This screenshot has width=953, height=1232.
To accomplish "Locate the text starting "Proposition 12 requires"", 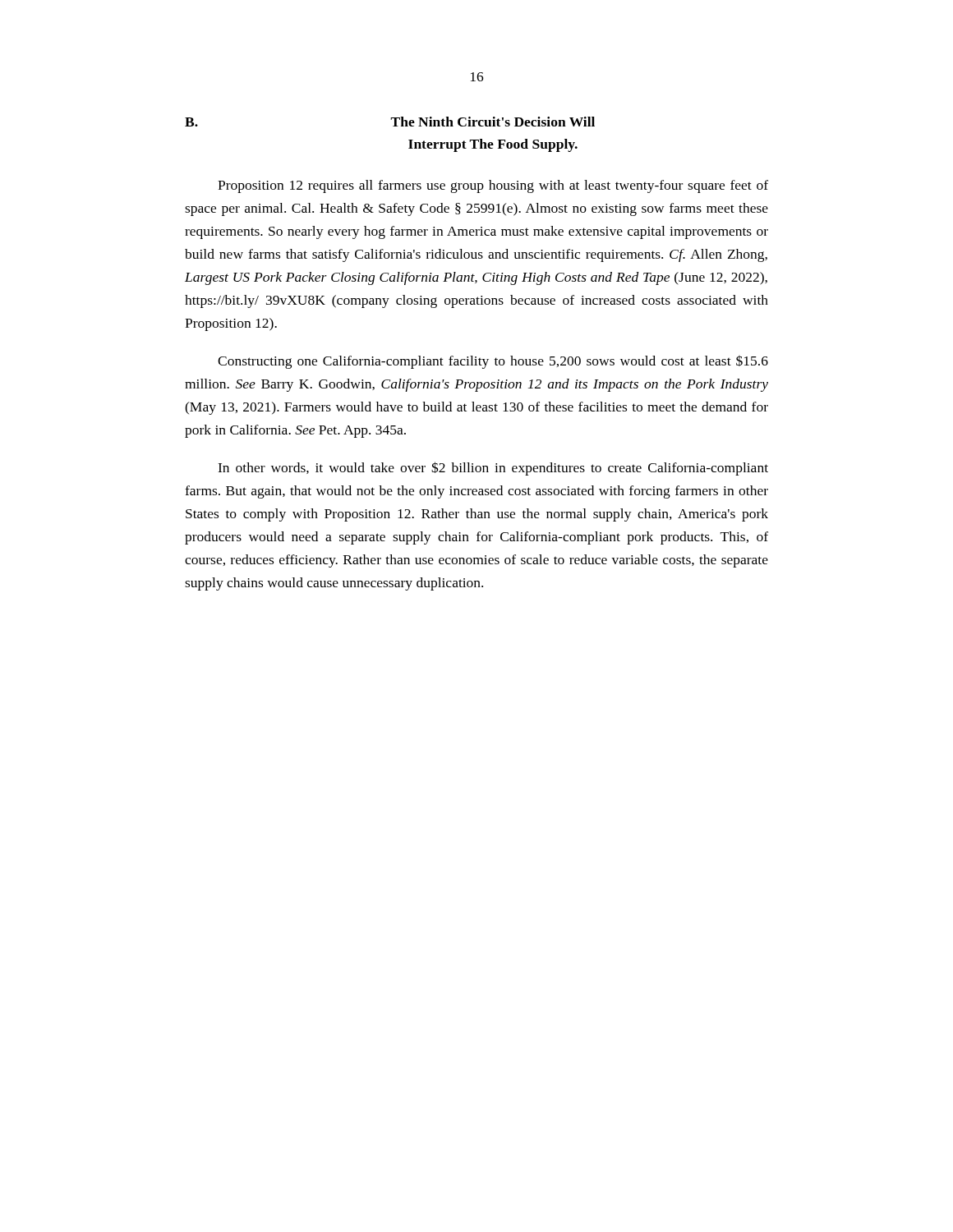I will pos(476,254).
